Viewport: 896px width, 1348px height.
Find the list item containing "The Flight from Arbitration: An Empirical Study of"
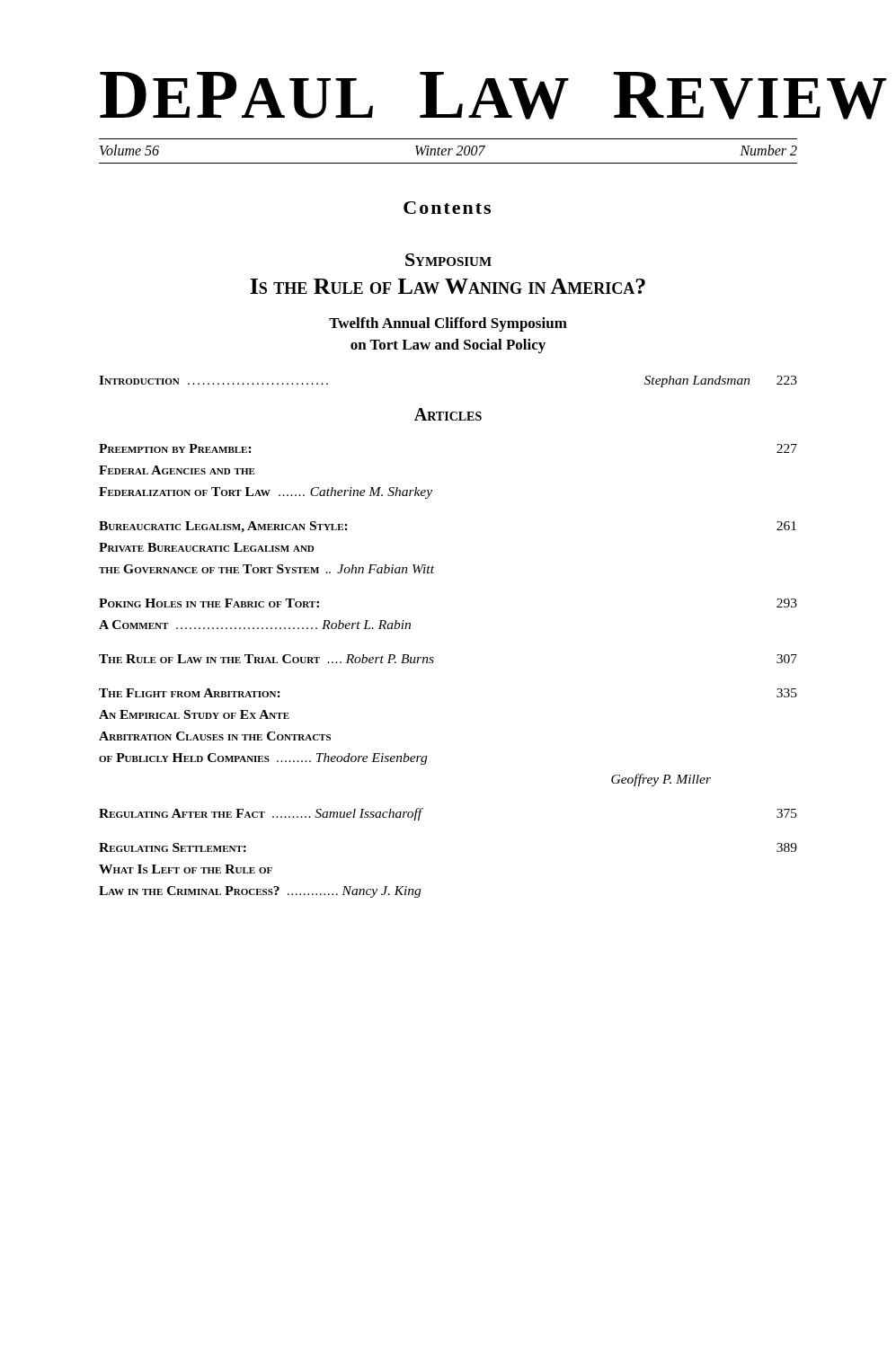click(186, 692)
